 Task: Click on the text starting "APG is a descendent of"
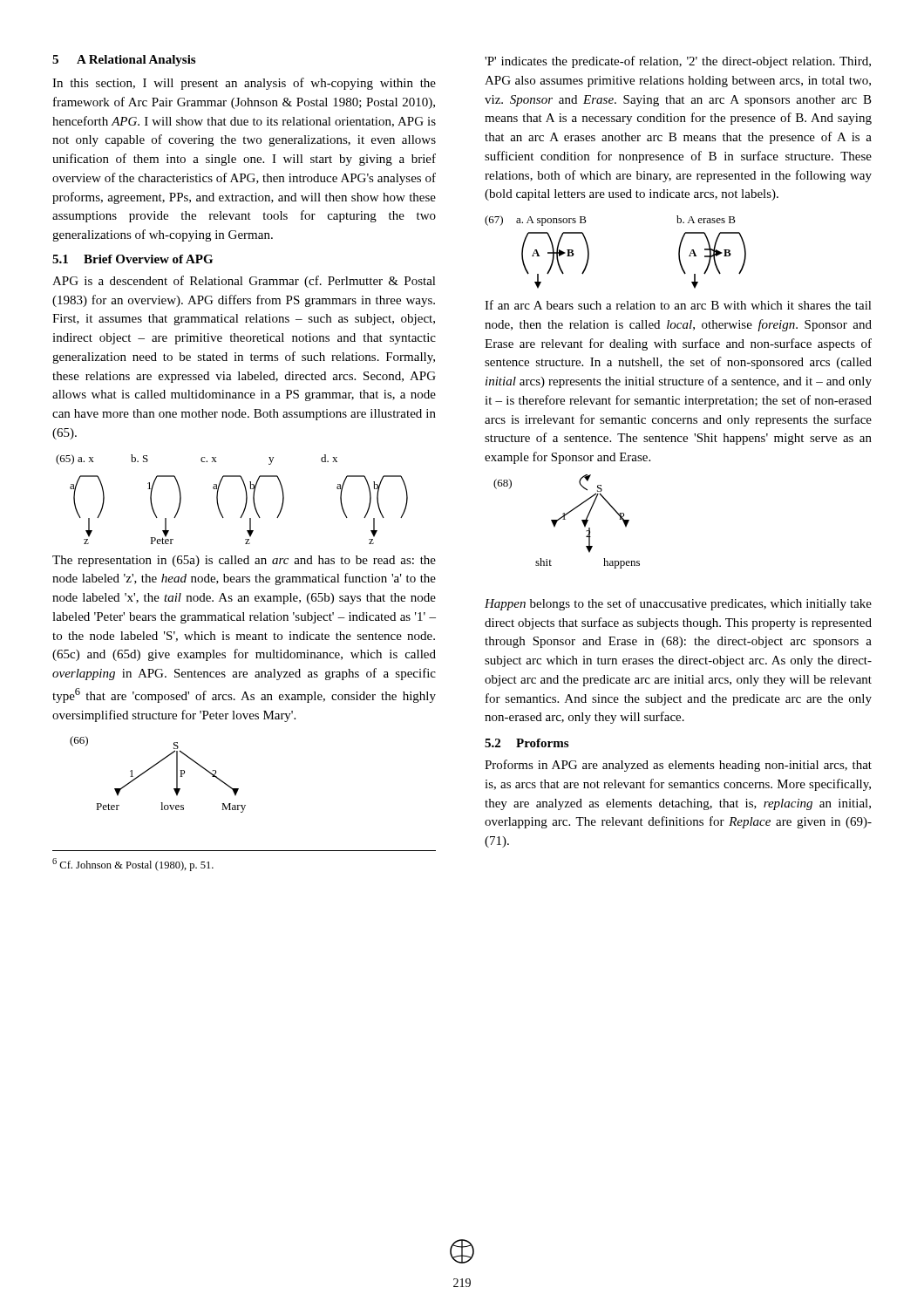pos(244,357)
